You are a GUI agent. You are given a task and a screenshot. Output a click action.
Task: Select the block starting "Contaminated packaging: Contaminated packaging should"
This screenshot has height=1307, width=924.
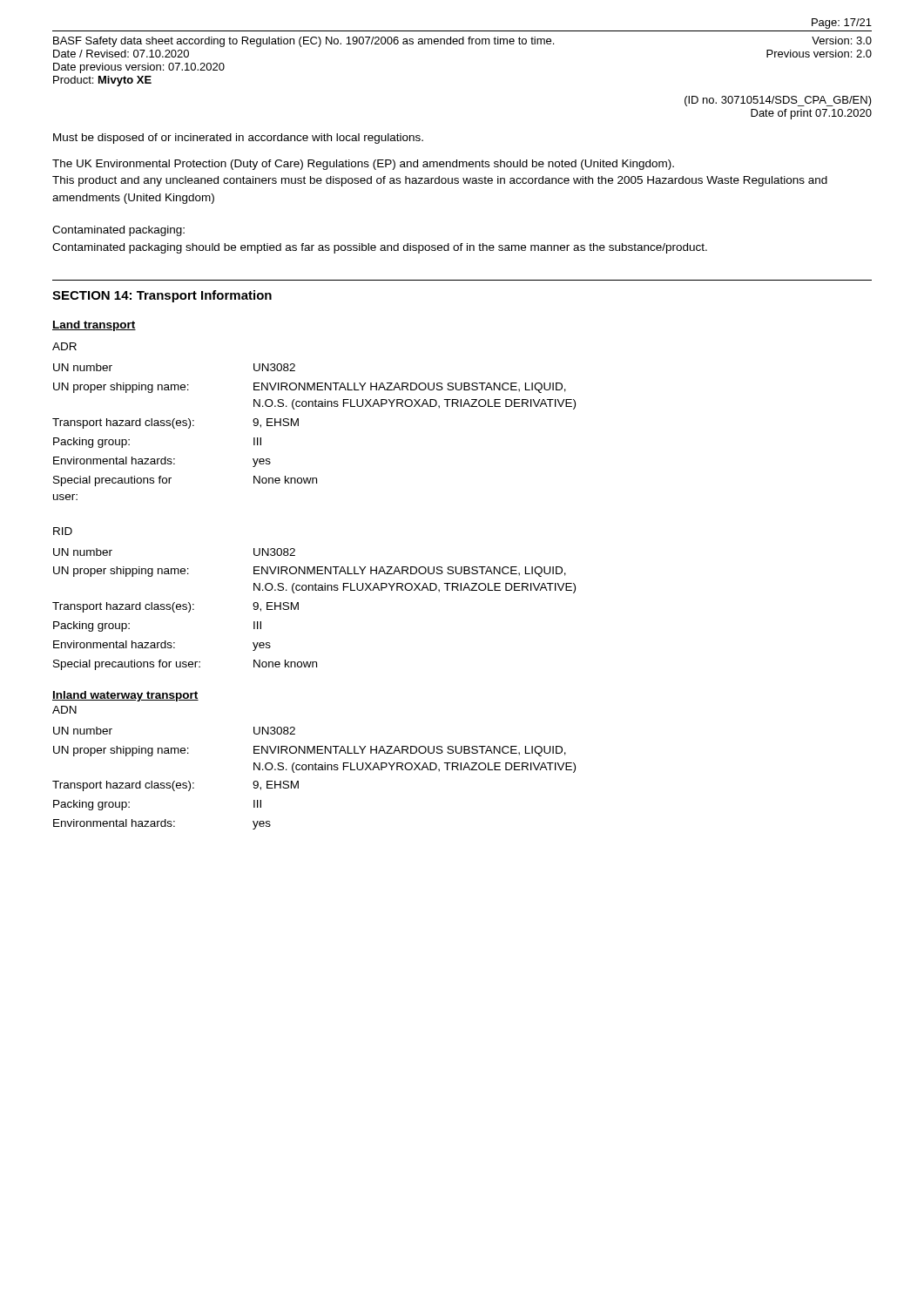(x=380, y=238)
